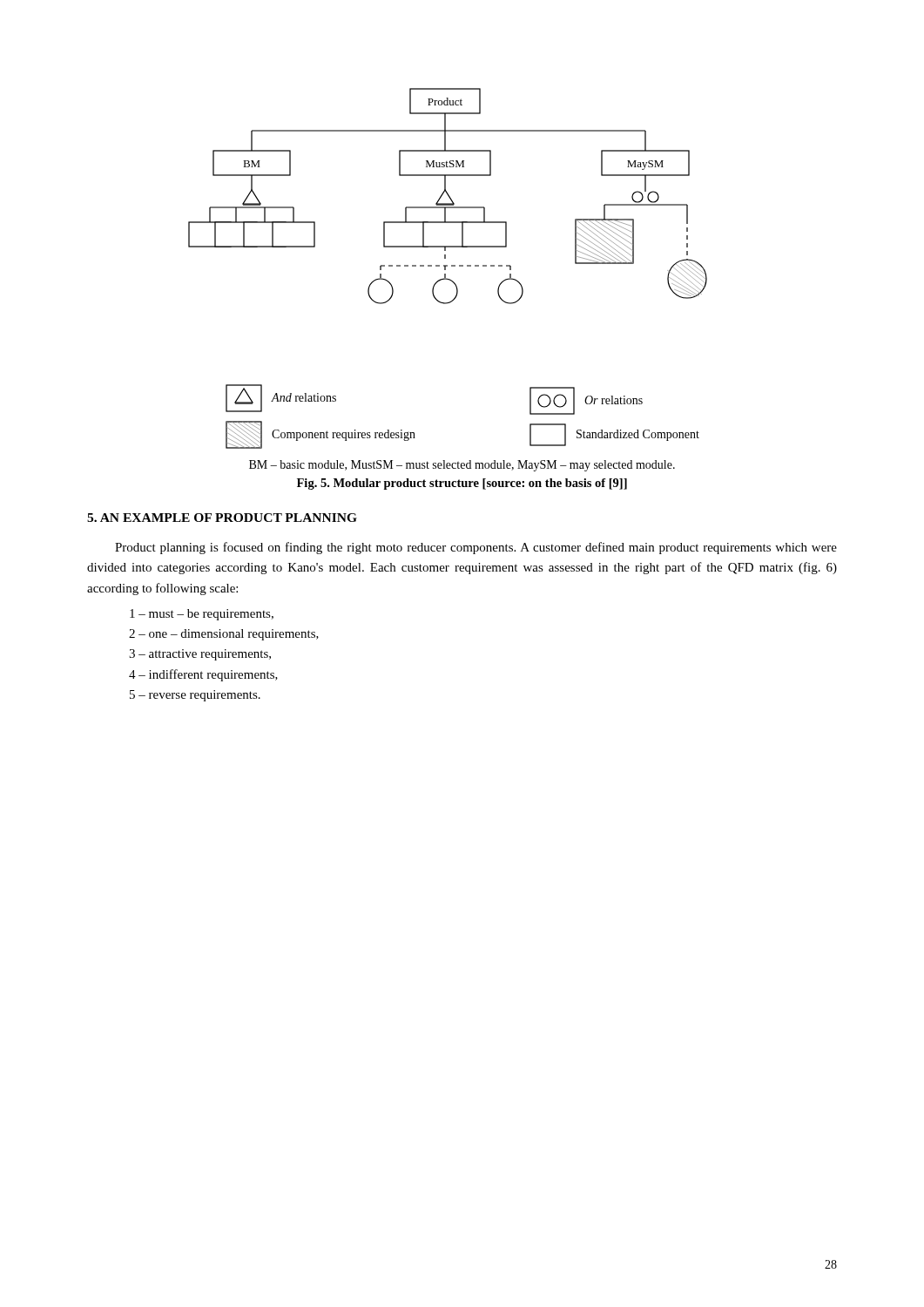Select the passage starting "5. AN EXAMPLE OF PRODUCT PLANNING"
The height and width of the screenshot is (1307, 924).
(x=222, y=517)
